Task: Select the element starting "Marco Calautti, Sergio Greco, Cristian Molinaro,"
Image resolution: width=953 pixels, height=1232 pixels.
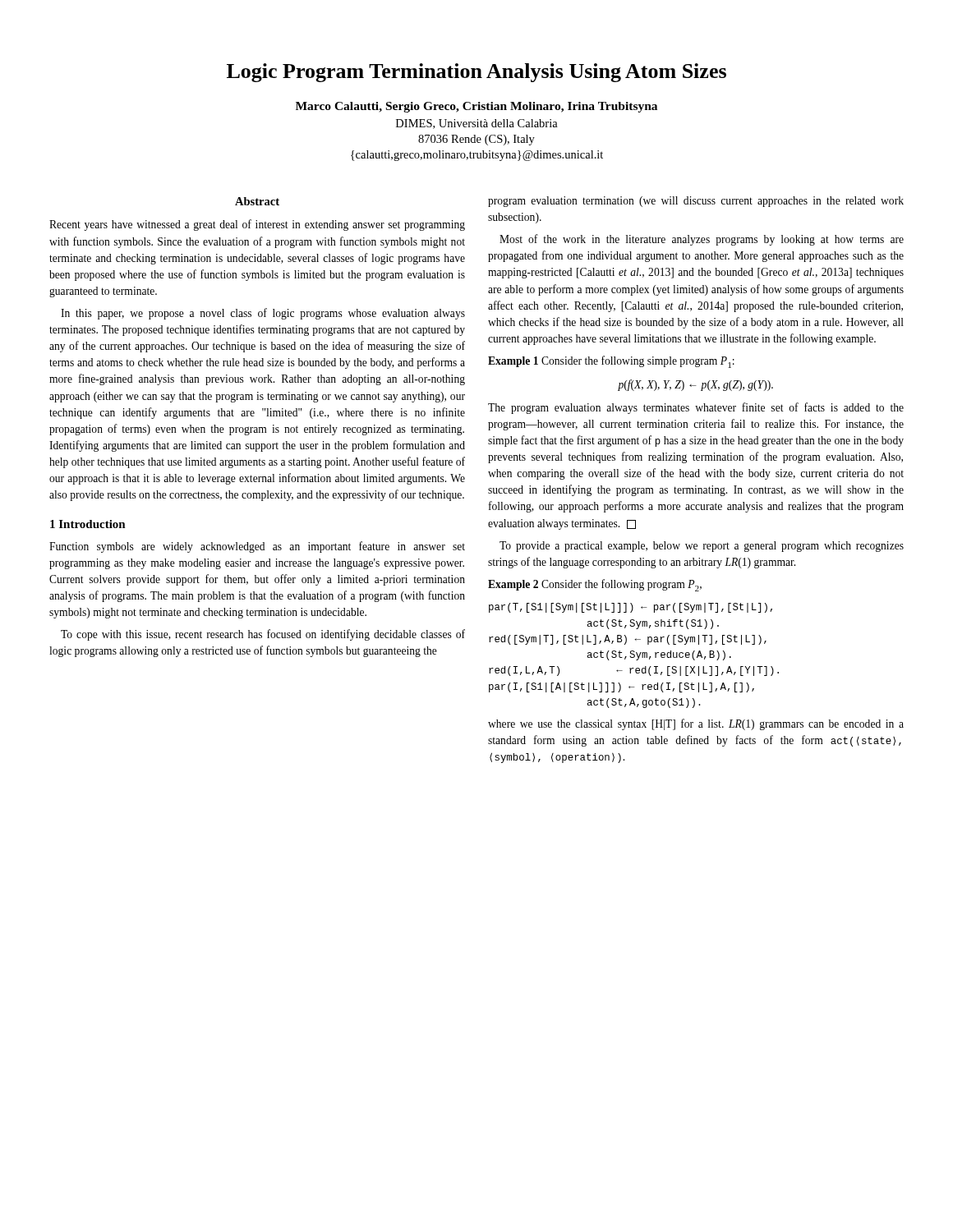Action: (476, 130)
